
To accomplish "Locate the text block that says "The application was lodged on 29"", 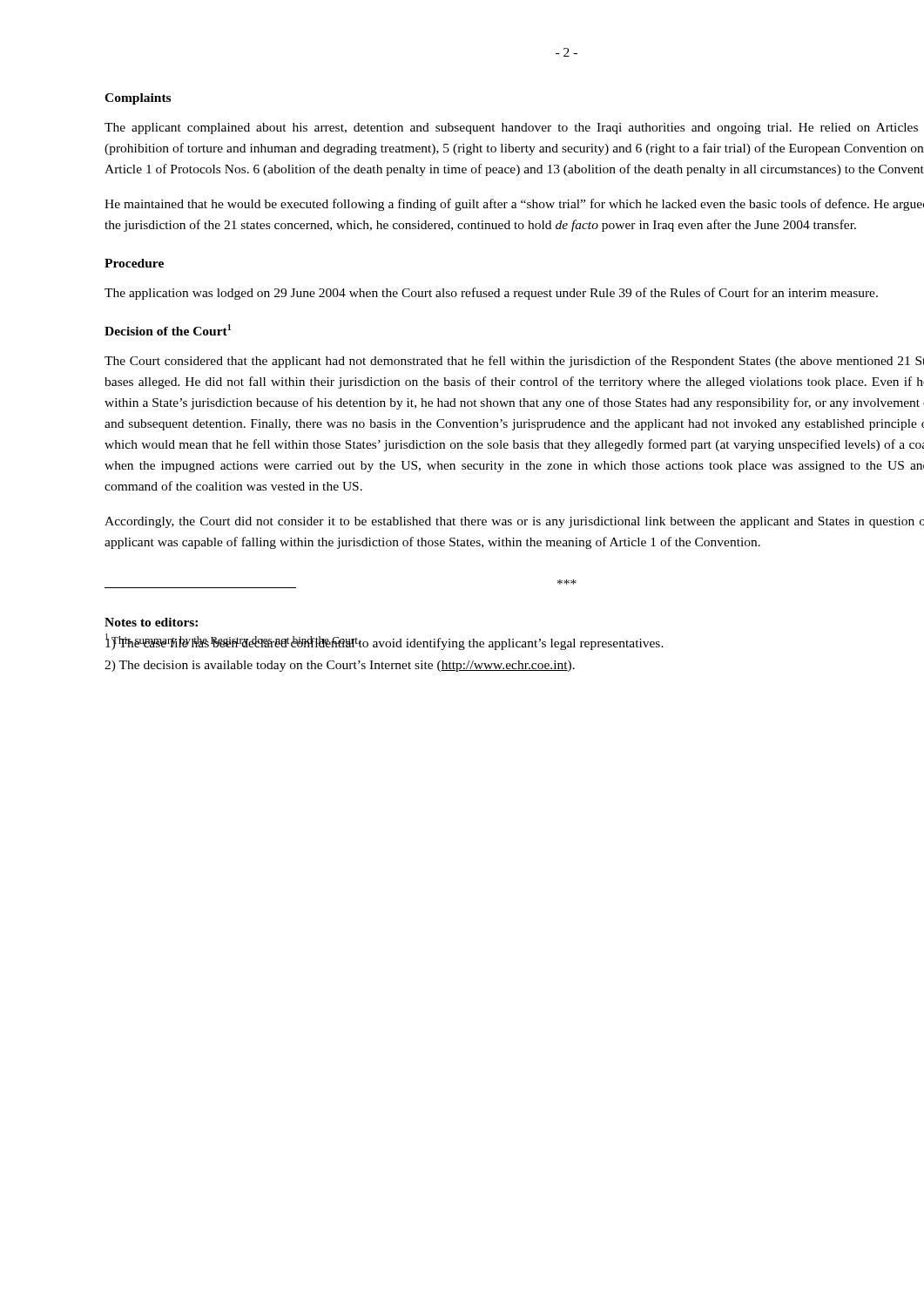I will click(x=492, y=292).
